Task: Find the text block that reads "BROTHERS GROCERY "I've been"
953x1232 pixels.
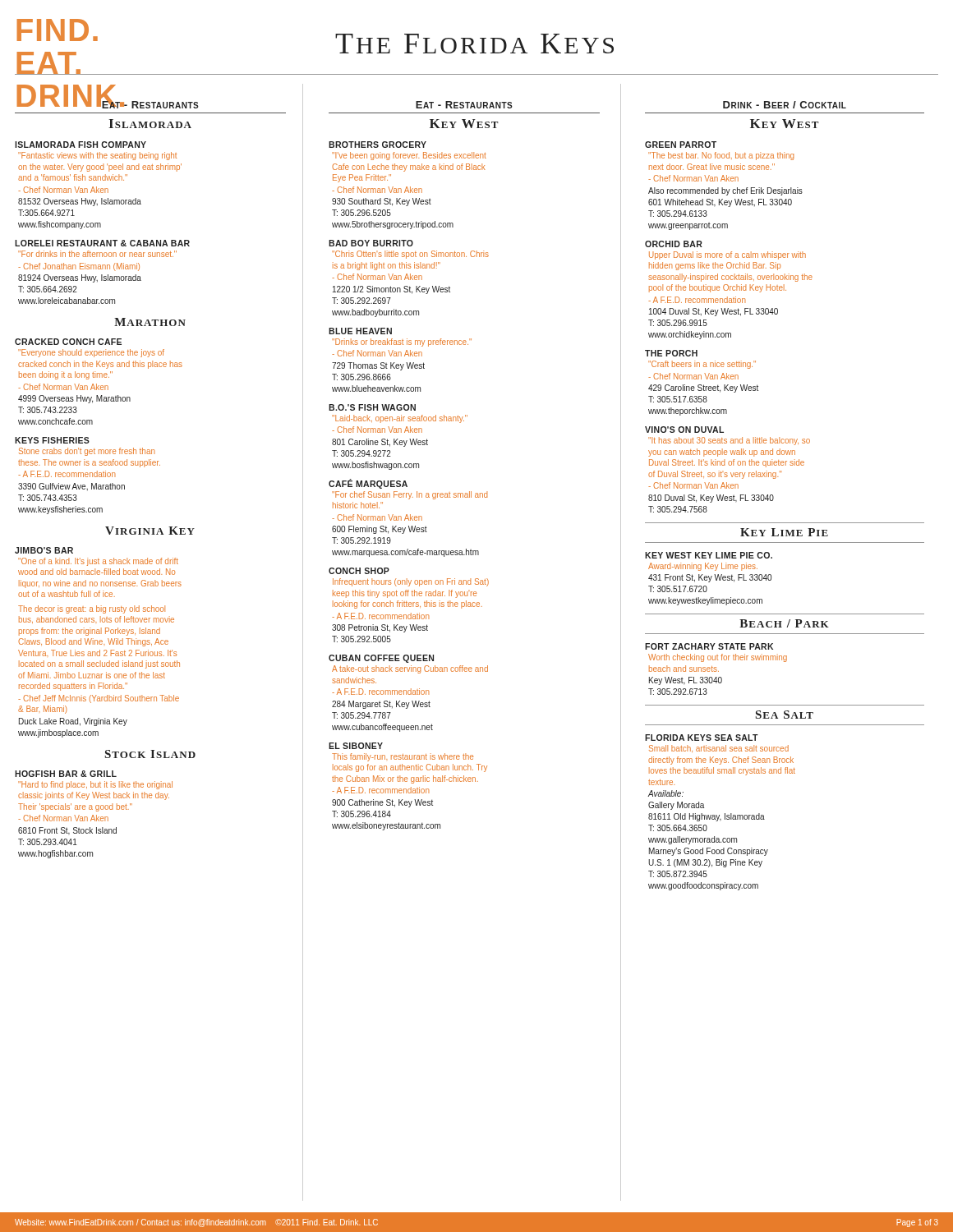Action: click(x=378, y=145)
